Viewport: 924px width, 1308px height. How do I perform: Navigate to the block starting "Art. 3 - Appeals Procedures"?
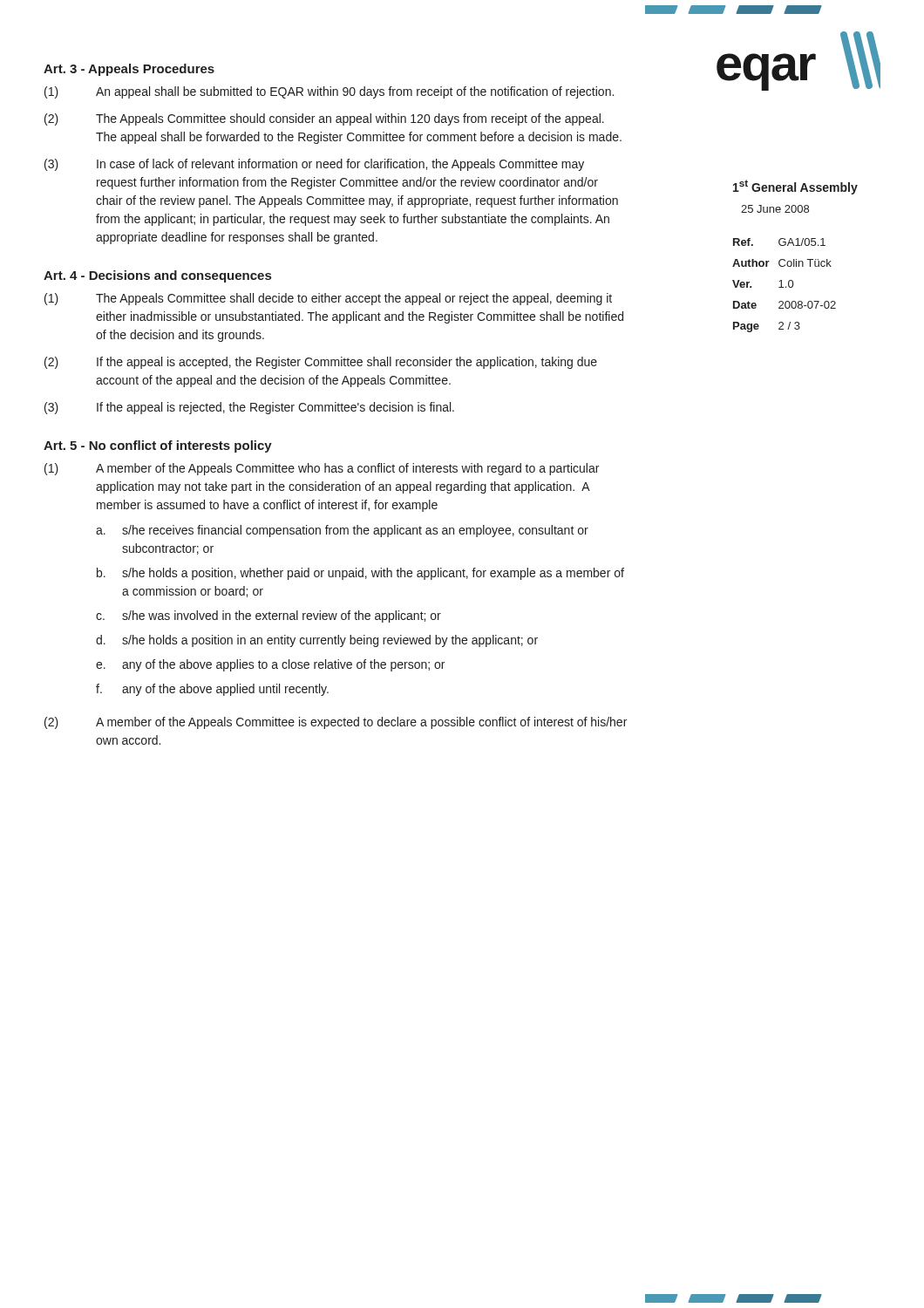coord(129,68)
